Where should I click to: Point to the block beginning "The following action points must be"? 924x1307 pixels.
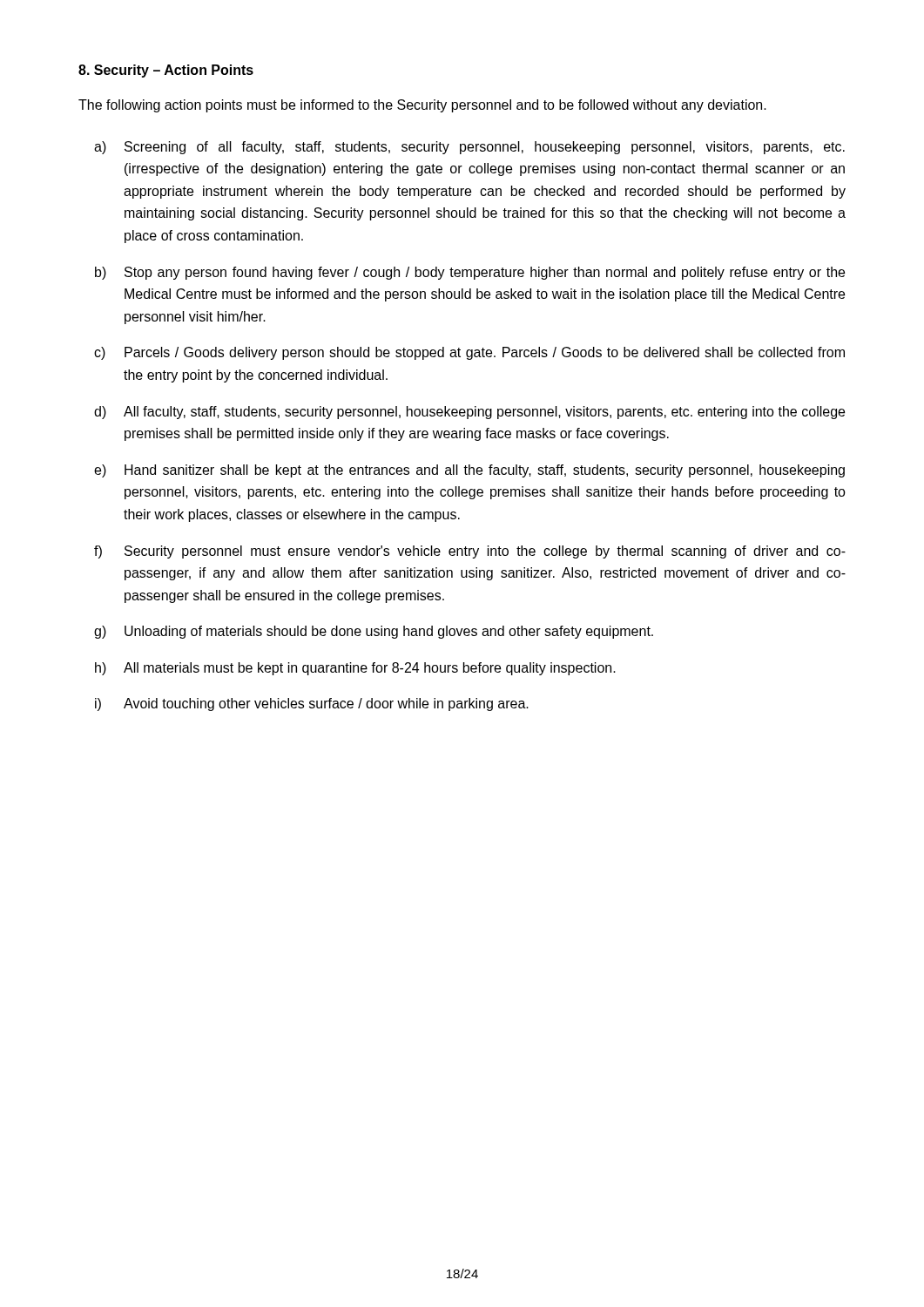[x=423, y=105]
